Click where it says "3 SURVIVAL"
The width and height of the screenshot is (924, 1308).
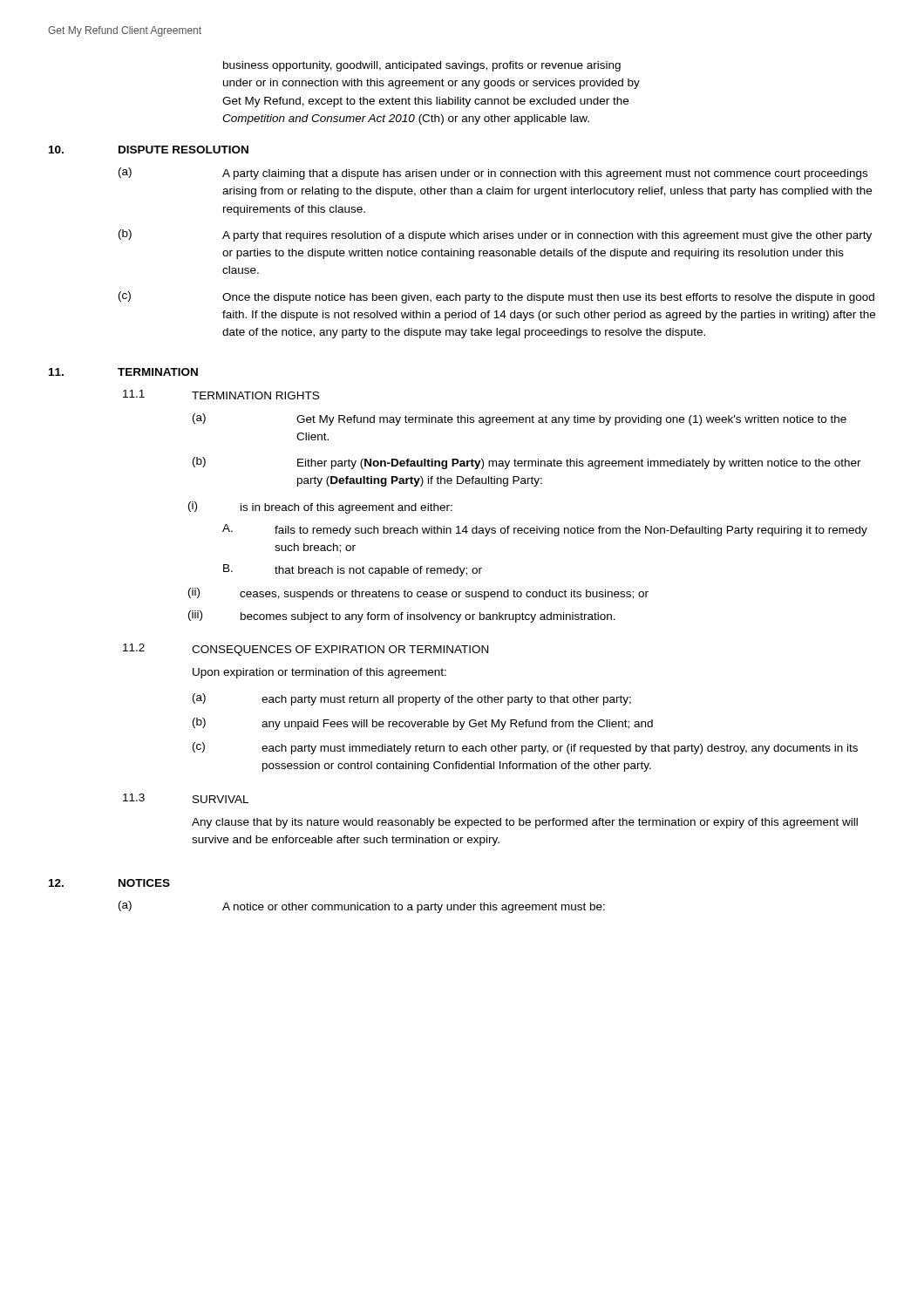point(132,798)
